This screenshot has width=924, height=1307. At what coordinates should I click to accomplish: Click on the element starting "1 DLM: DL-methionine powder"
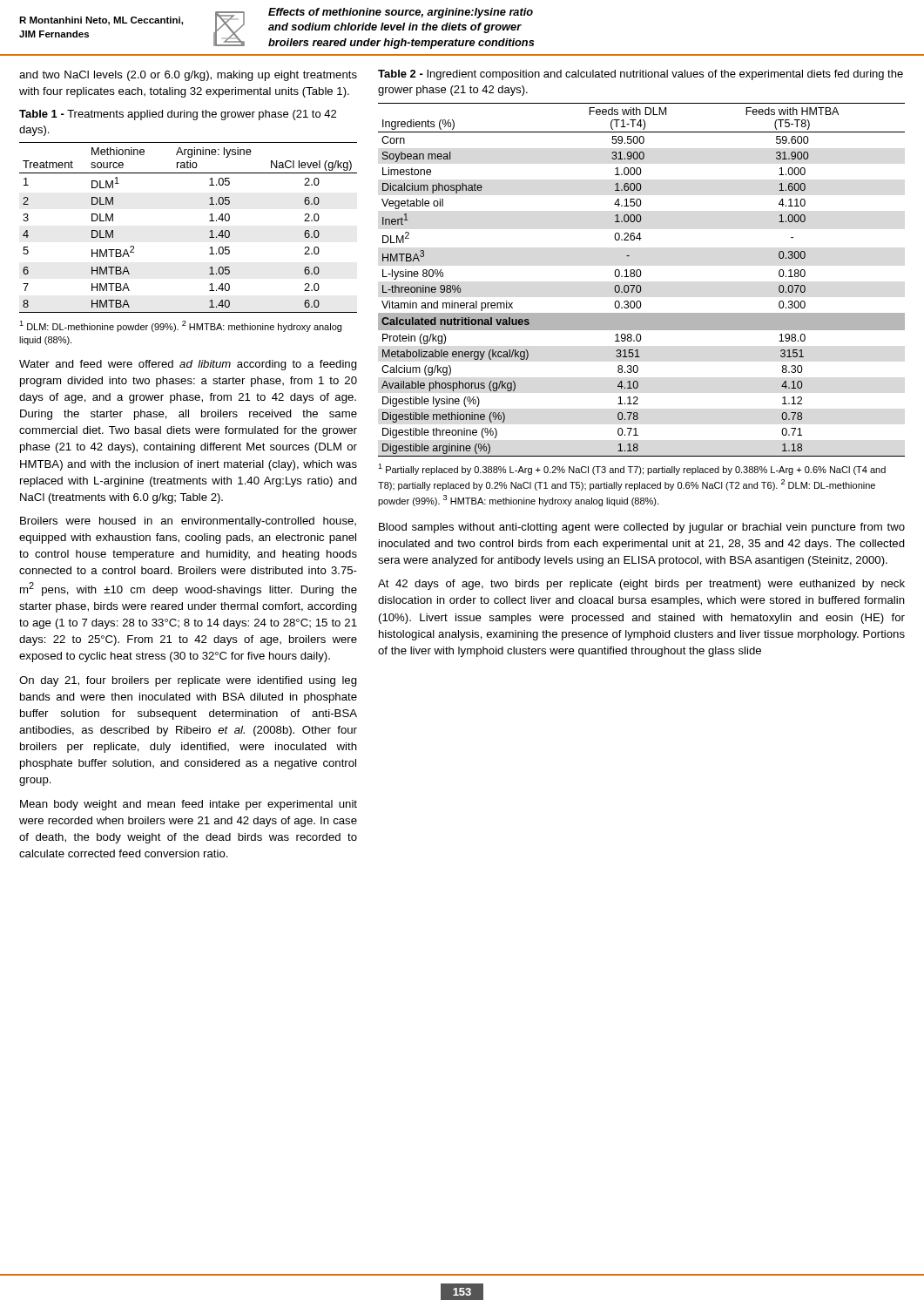(x=181, y=332)
